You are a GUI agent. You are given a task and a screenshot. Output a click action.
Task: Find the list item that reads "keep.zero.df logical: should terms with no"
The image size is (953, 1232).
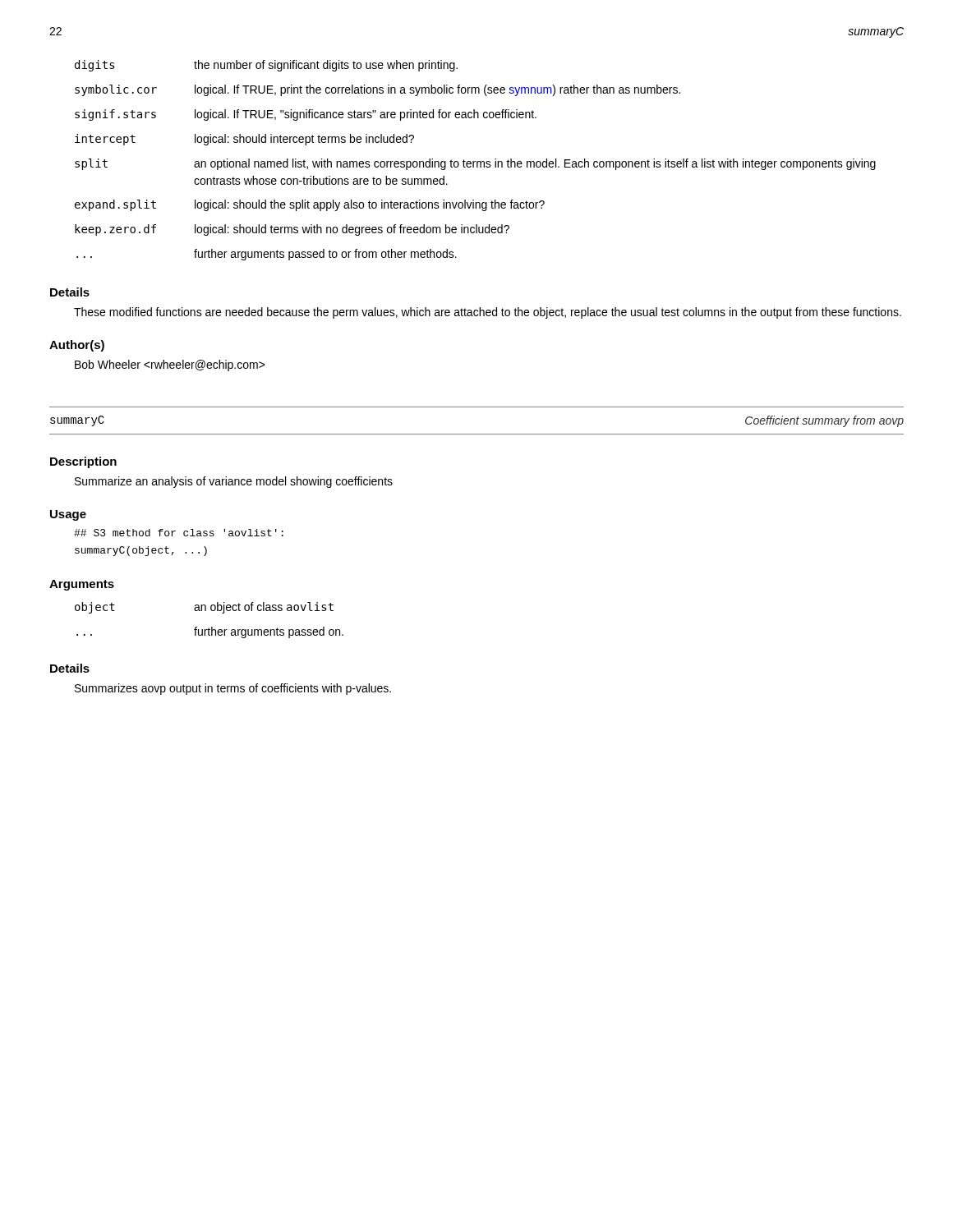[x=476, y=230]
